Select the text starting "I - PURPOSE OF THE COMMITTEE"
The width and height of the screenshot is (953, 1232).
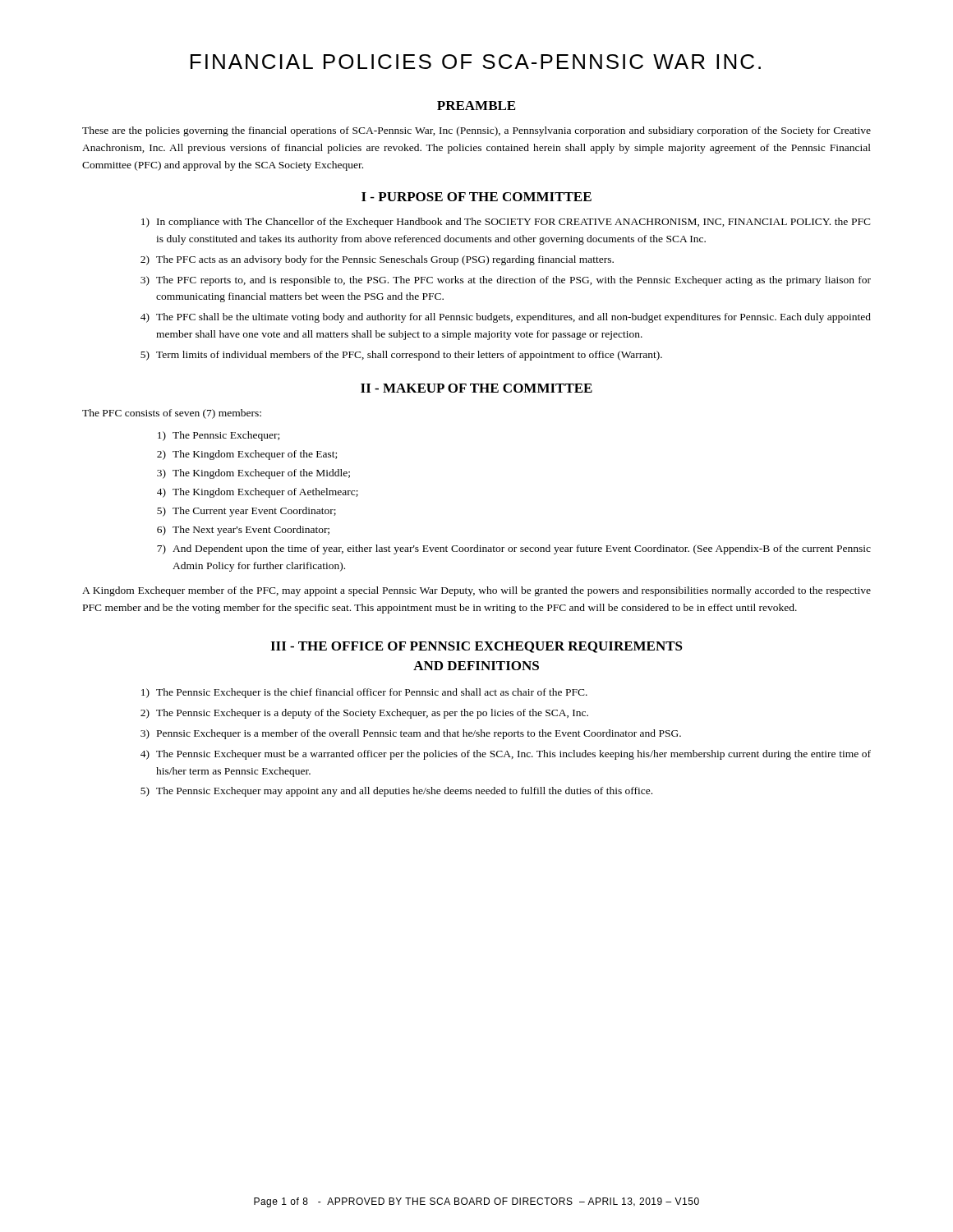pos(476,197)
